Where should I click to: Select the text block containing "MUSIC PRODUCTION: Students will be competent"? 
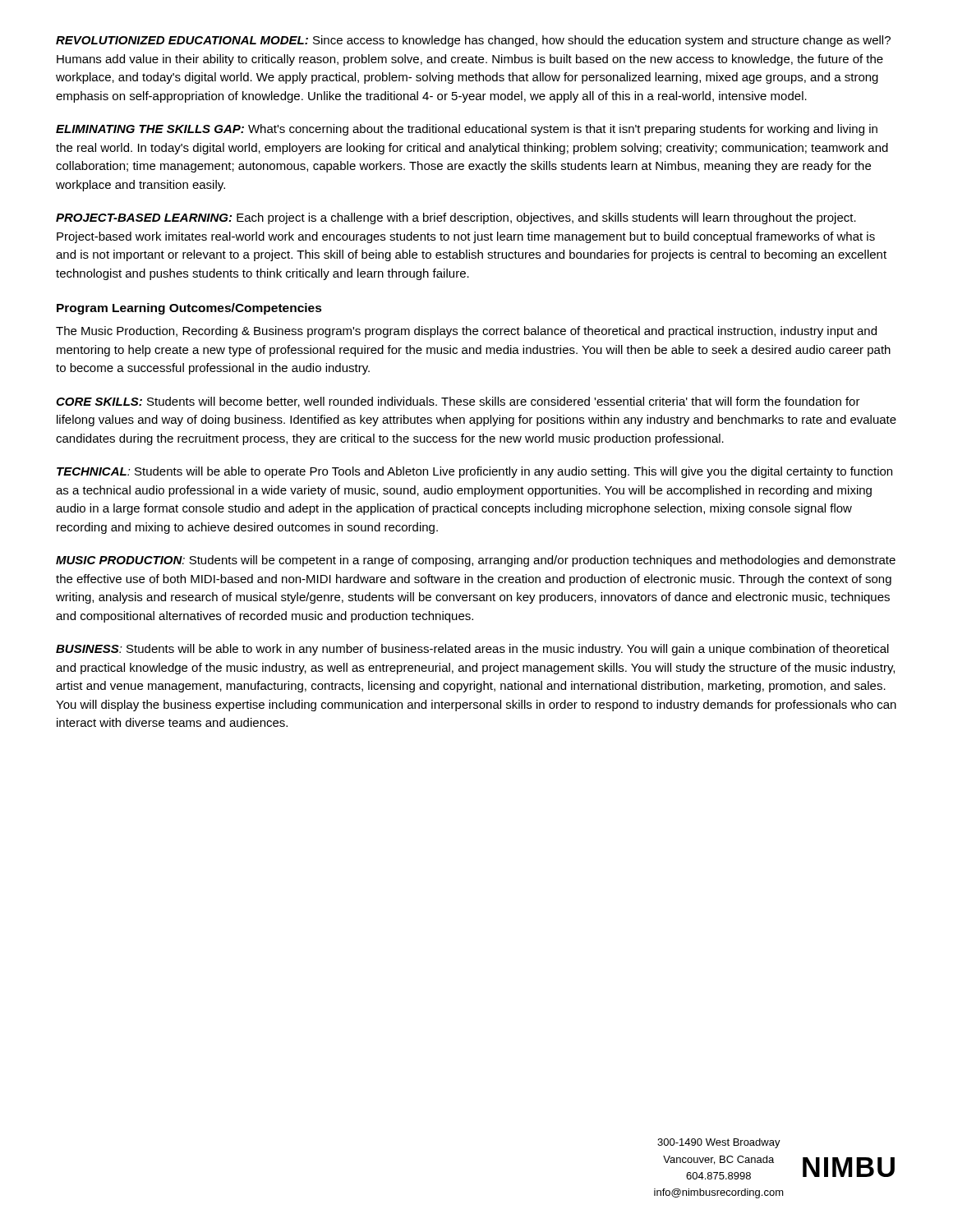point(476,587)
